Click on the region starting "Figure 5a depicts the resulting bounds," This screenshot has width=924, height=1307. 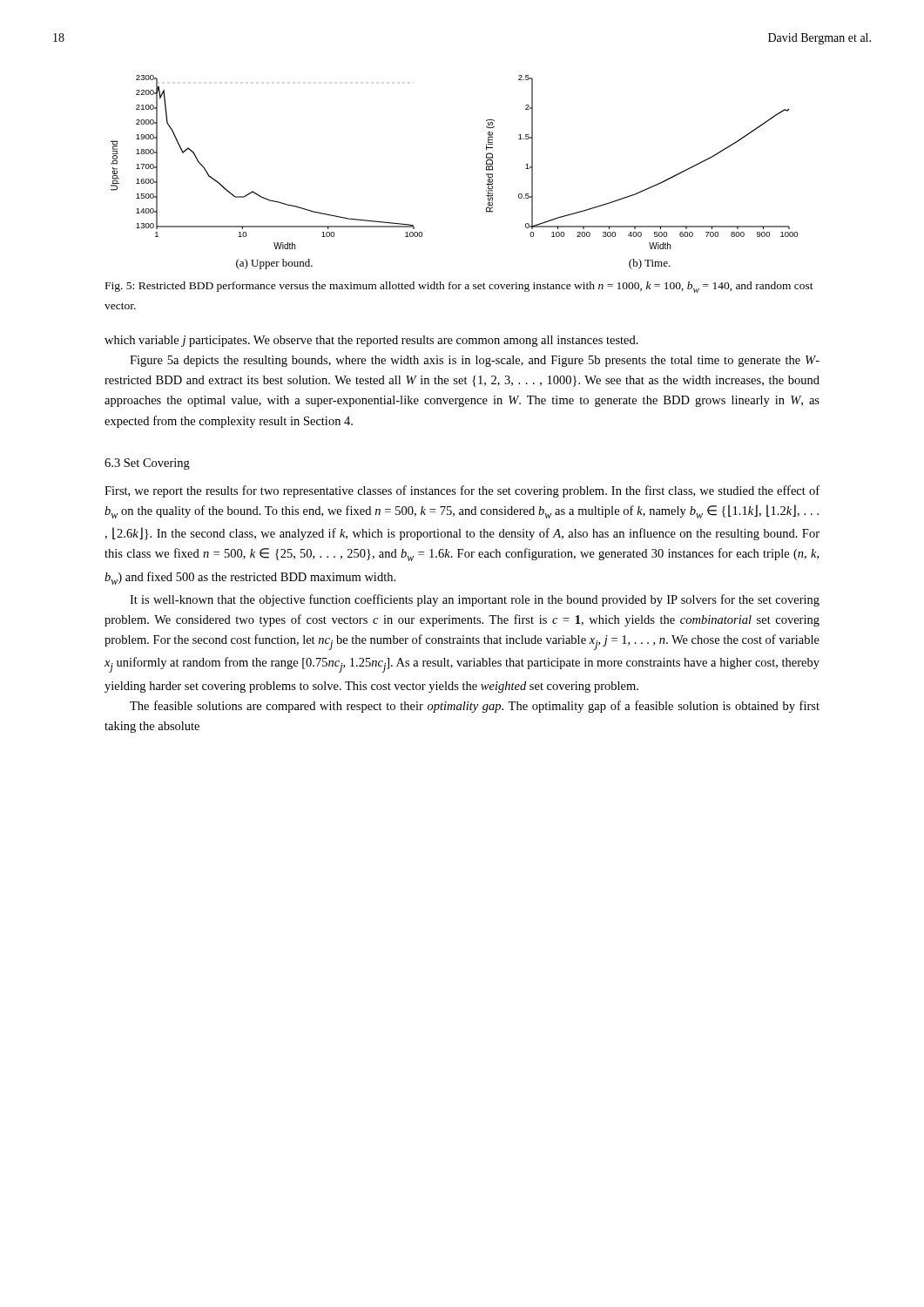tap(462, 390)
